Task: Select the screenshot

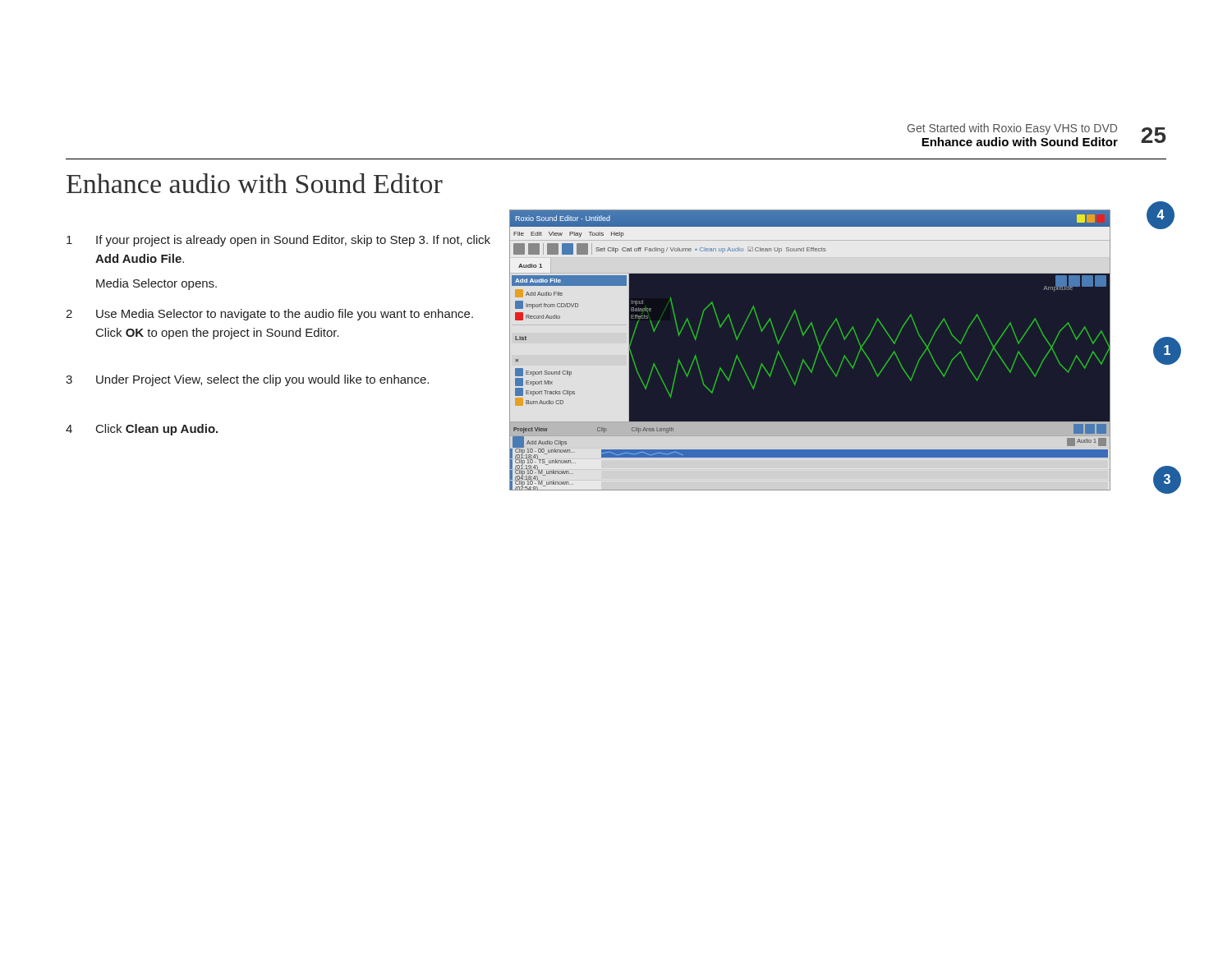Action: (x=838, y=357)
